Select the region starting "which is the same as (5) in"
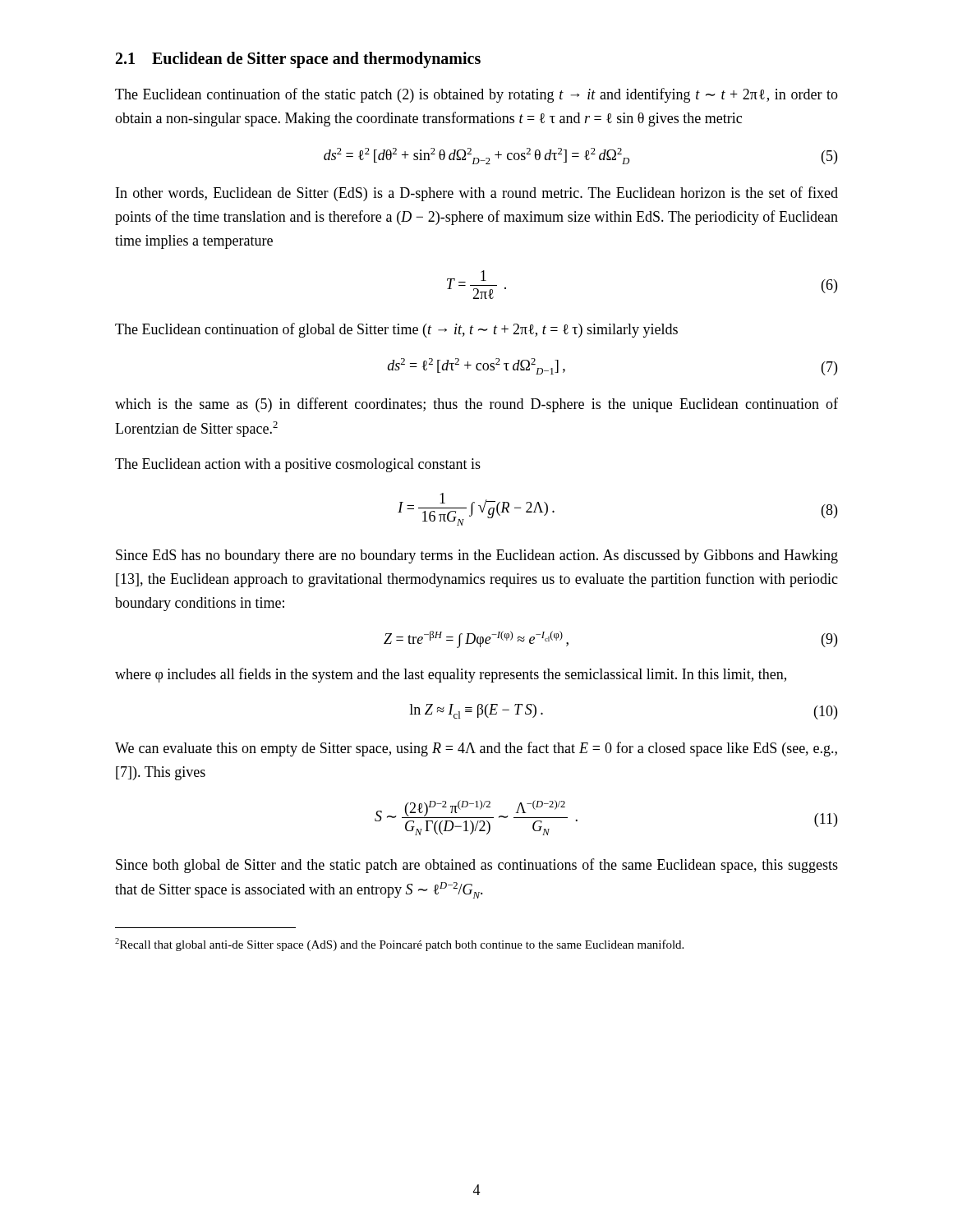Screen dimensions: 1232x953 point(476,416)
